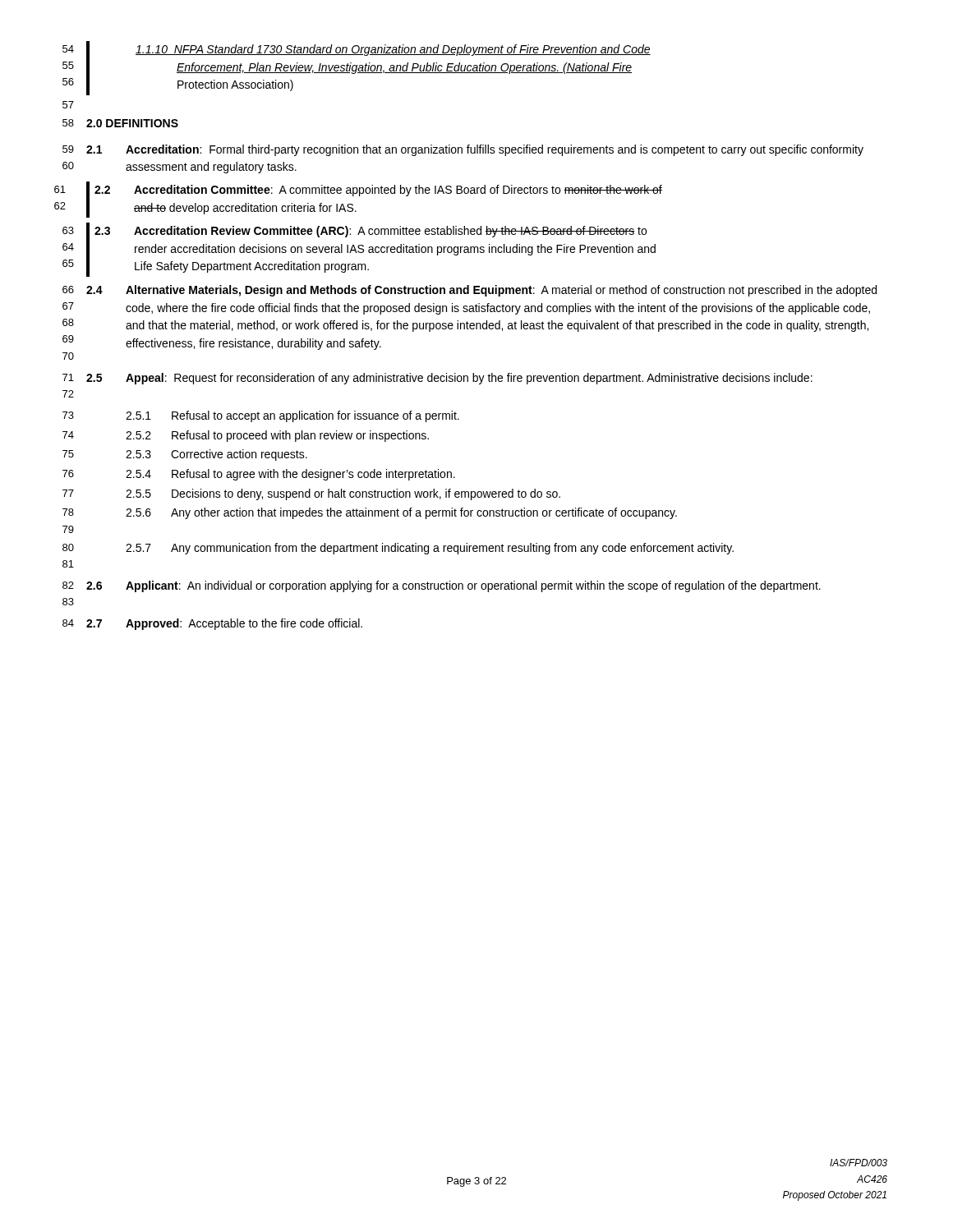Image resolution: width=953 pixels, height=1232 pixels.
Task: Where is the passage that starts "63 64 65 2.3"?
Action: [x=464, y=250]
